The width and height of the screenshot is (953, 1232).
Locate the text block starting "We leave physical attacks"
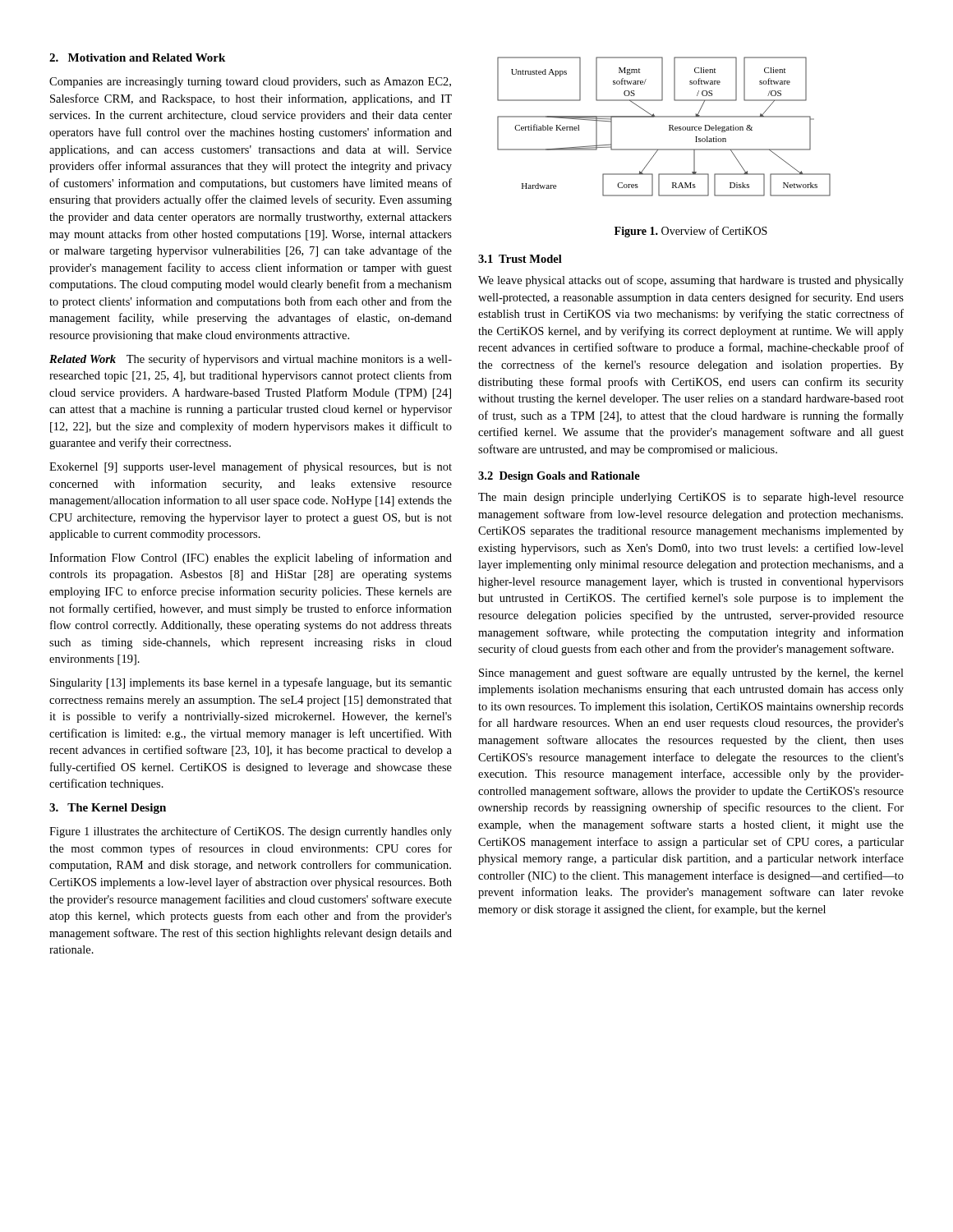click(691, 365)
